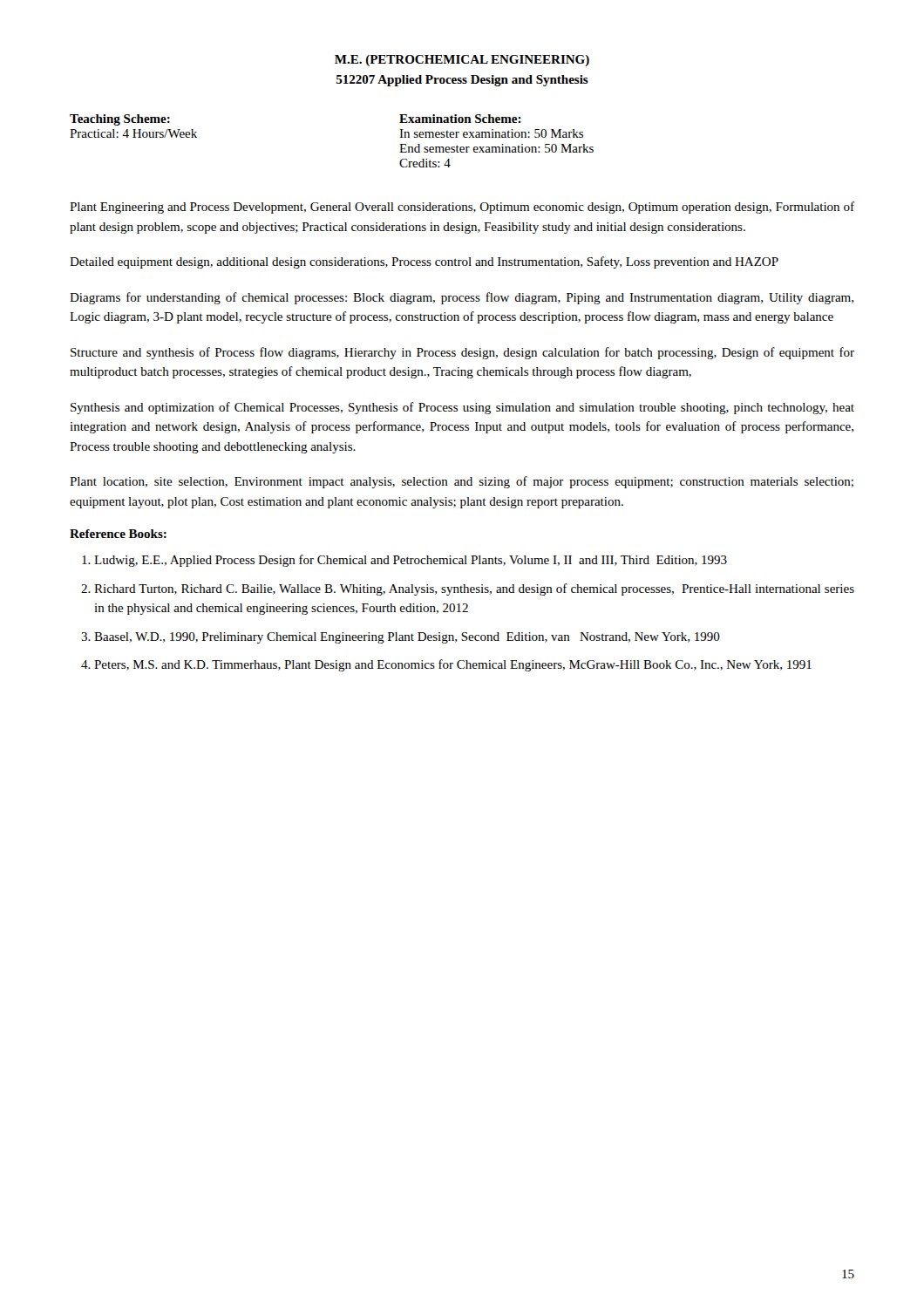
Task: Click on the text block containing "Examination Scheme: In semester examination: 50 Marks End"
Action: pos(497,141)
